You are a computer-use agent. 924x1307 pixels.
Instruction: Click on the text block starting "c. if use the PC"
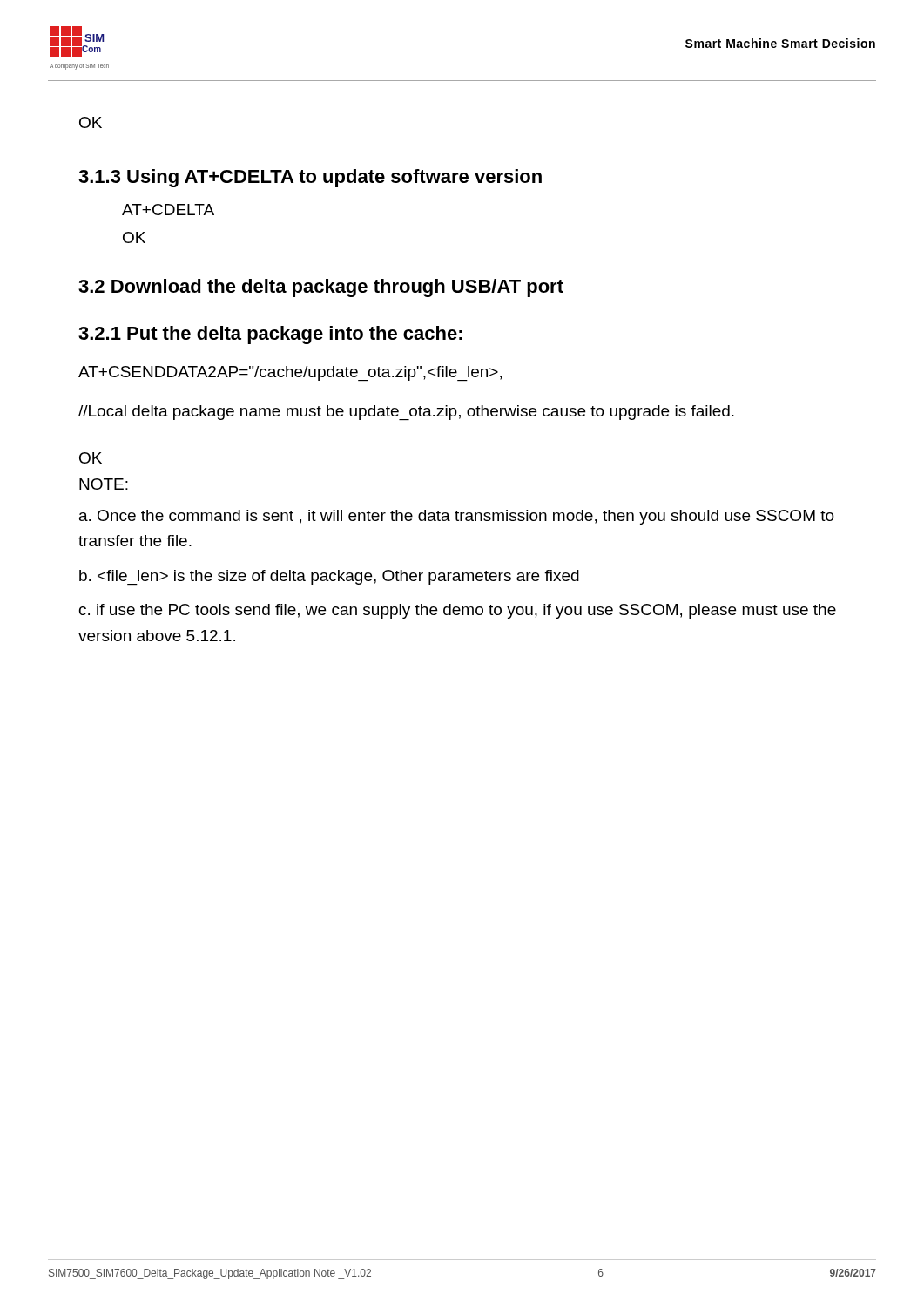457,623
